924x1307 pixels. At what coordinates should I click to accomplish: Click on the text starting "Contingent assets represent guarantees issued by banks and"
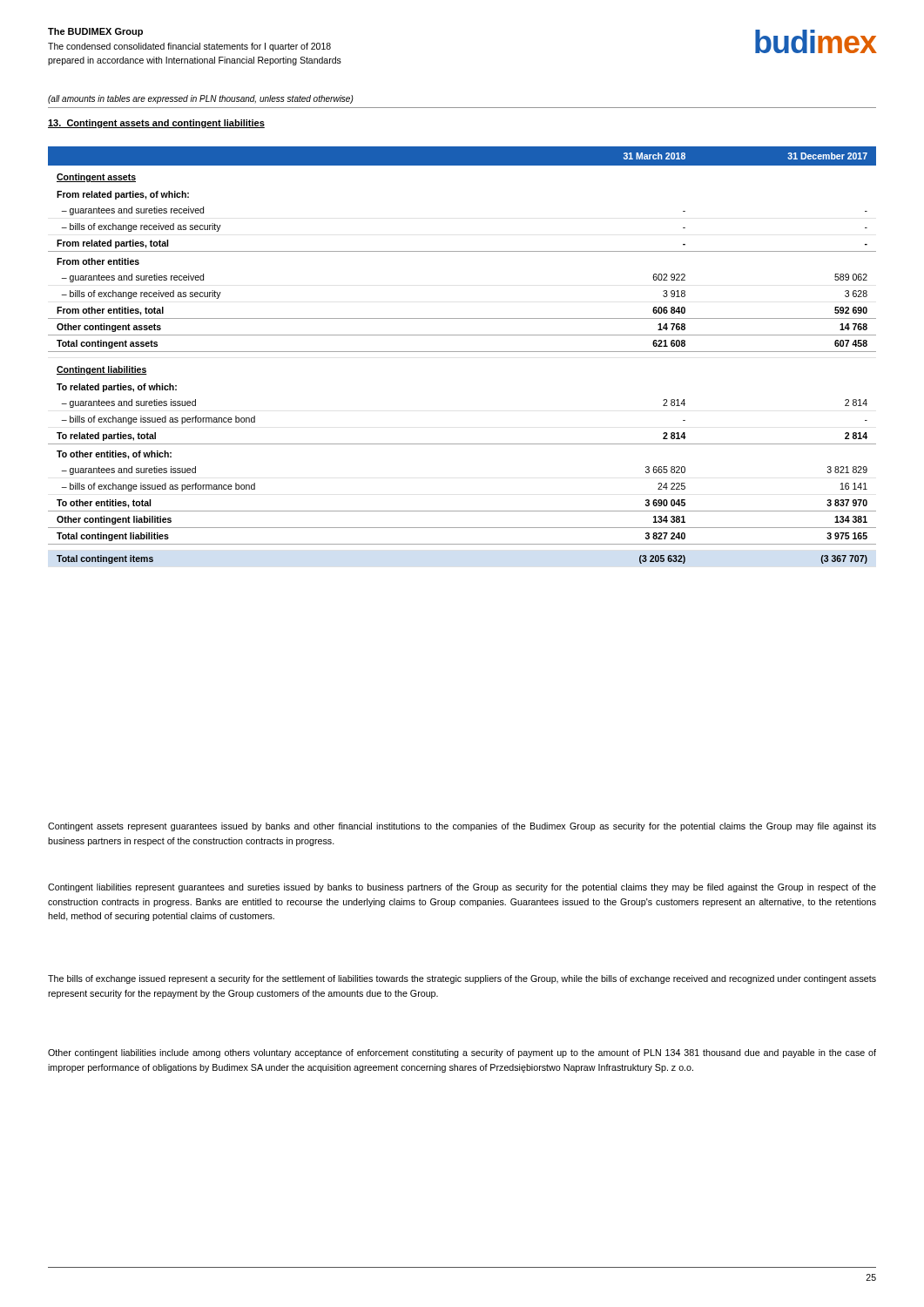click(462, 833)
